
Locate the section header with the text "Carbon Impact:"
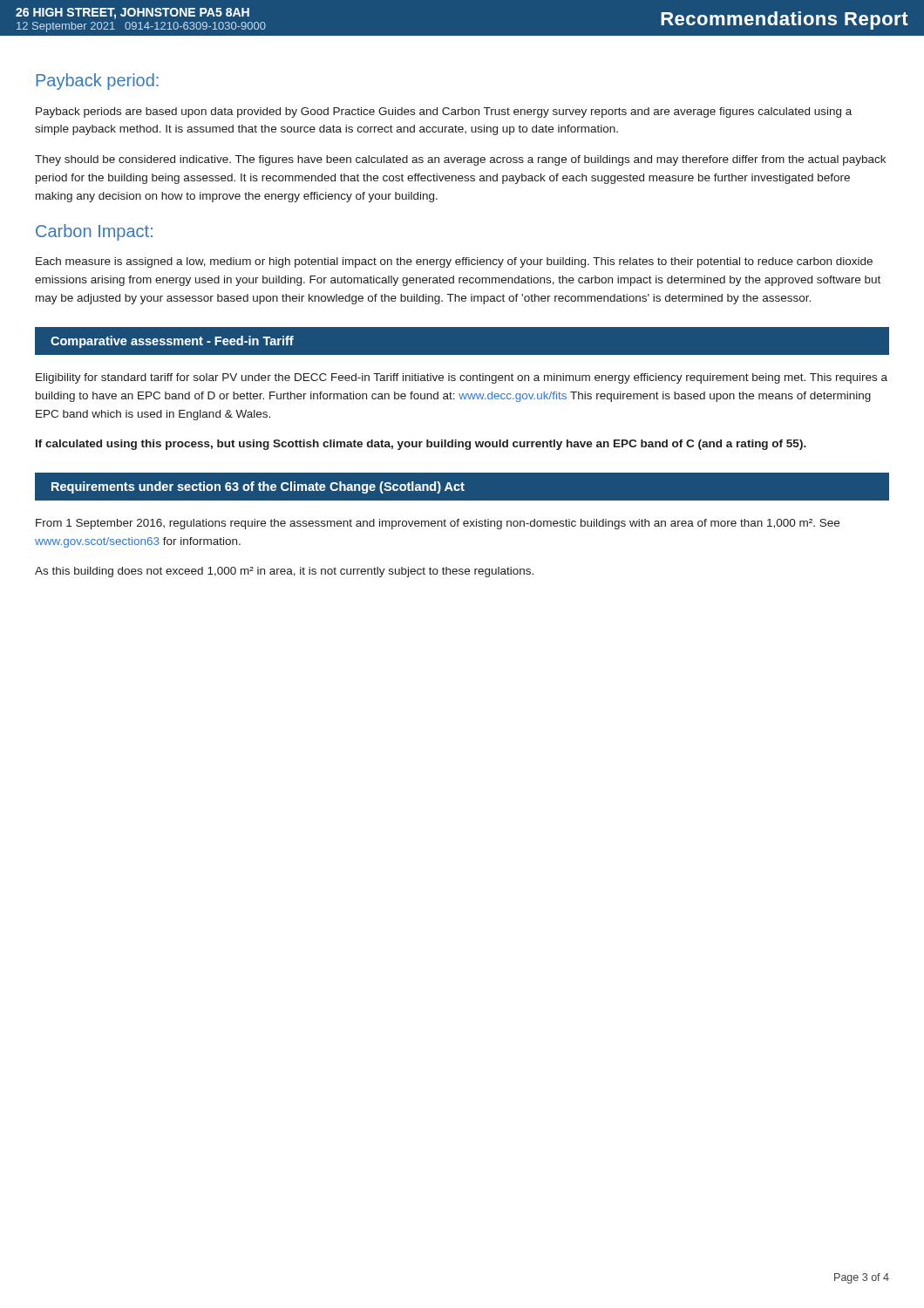[94, 232]
